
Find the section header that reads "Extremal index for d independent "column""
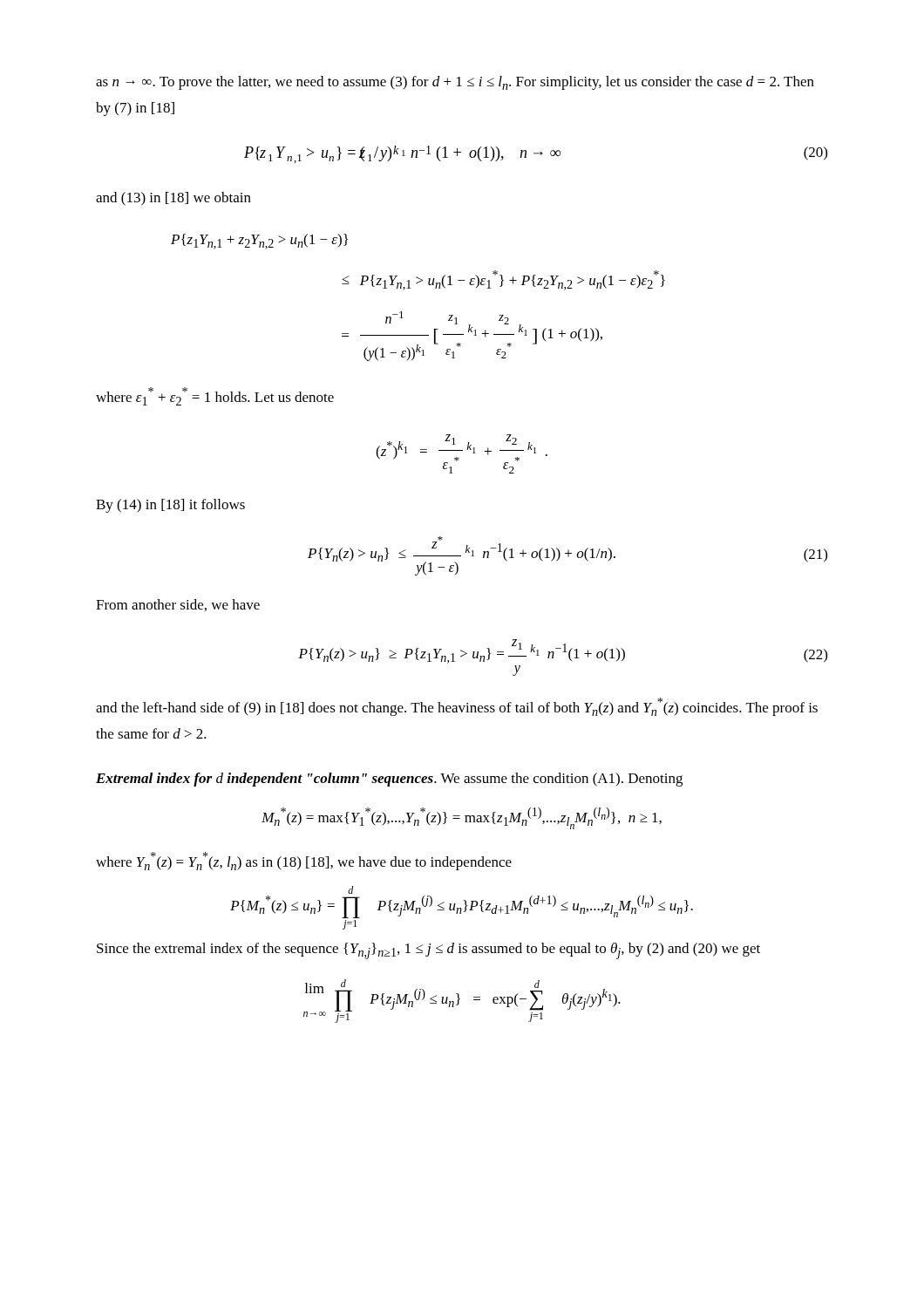pyautogui.click(x=389, y=778)
